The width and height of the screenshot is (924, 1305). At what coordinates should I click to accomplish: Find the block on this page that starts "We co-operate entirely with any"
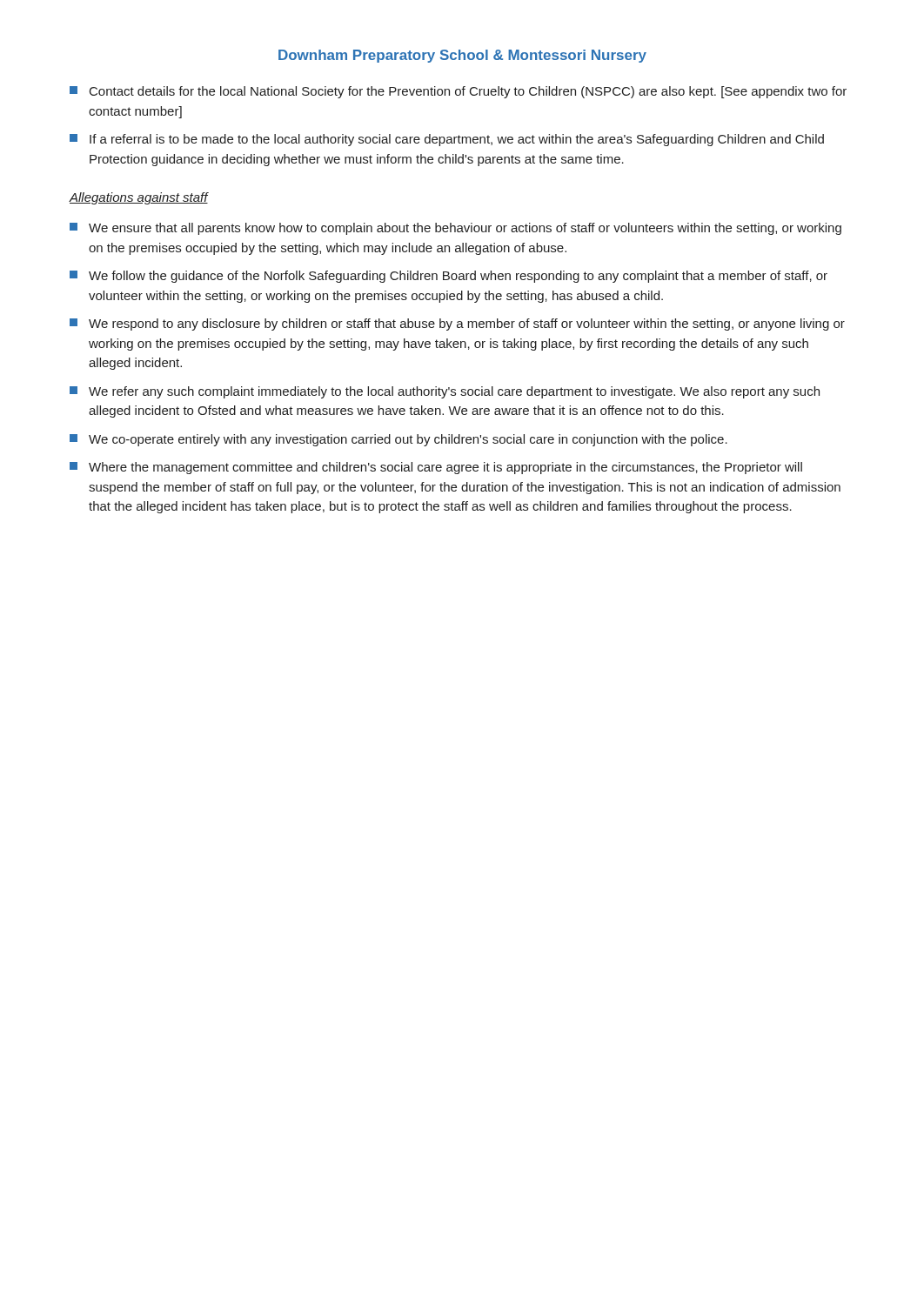(462, 439)
